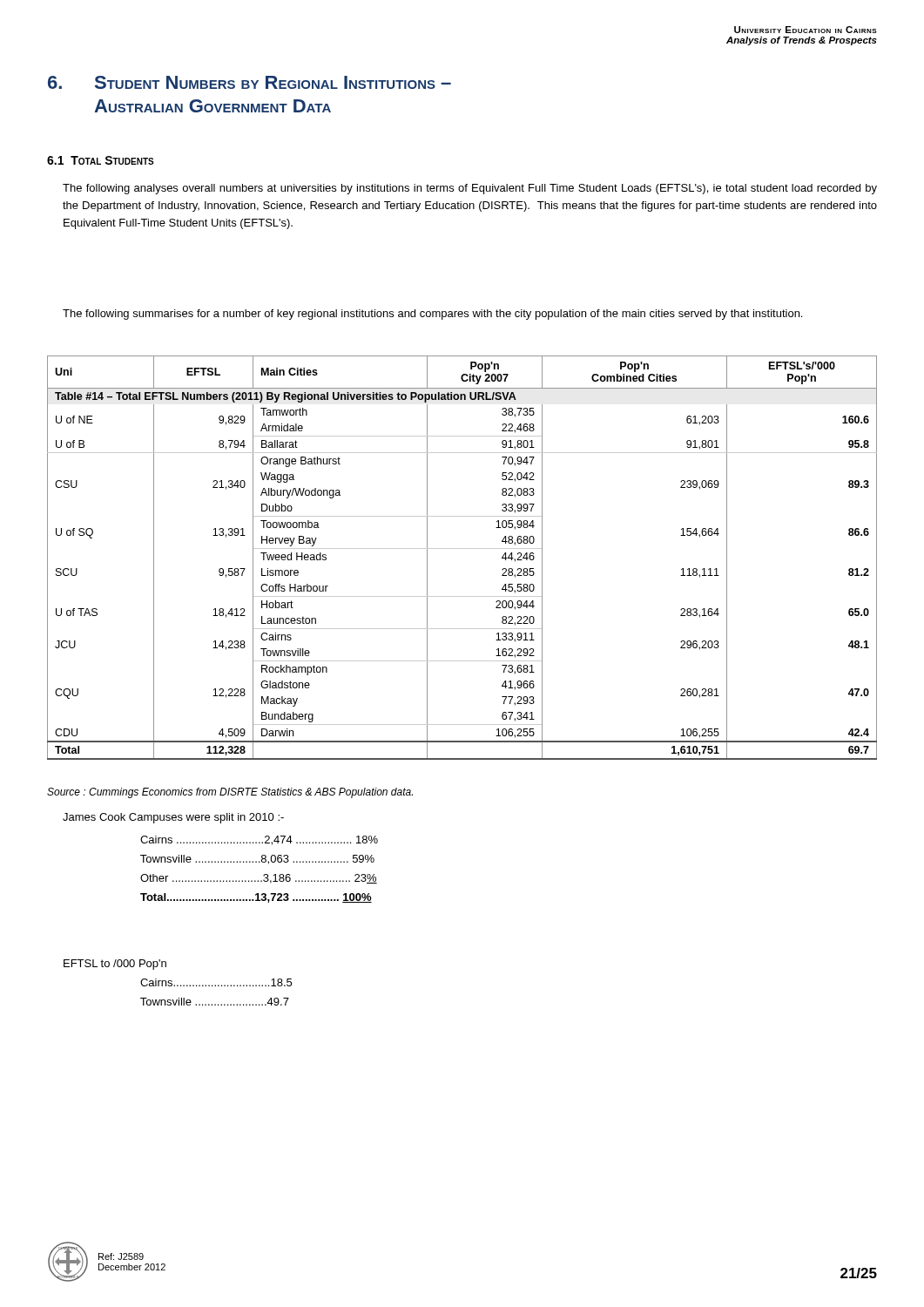Select the table that reads "U of TAS"
The width and height of the screenshot is (924, 1307).
[462, 558]
